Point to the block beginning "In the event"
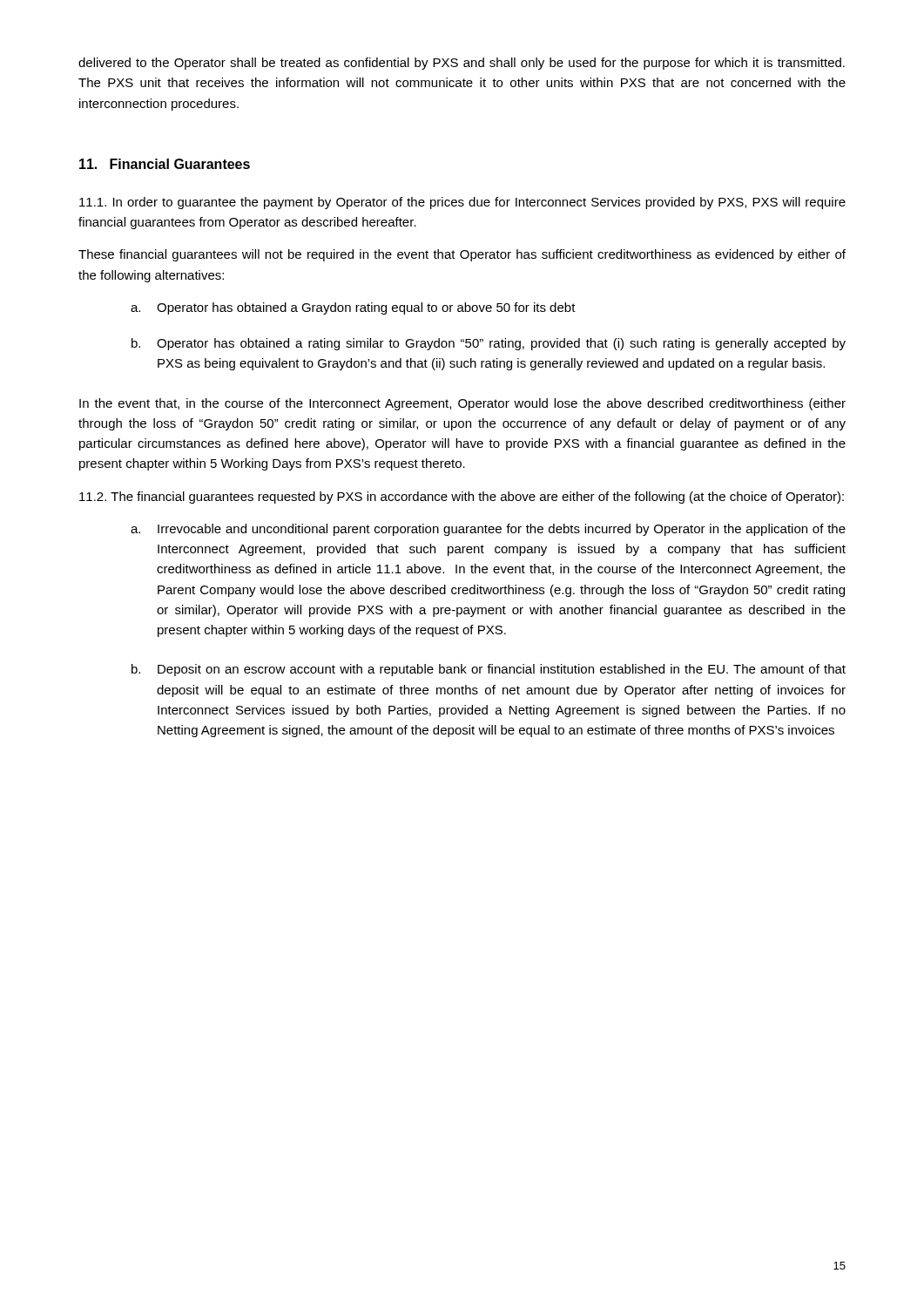 [462, 433]
